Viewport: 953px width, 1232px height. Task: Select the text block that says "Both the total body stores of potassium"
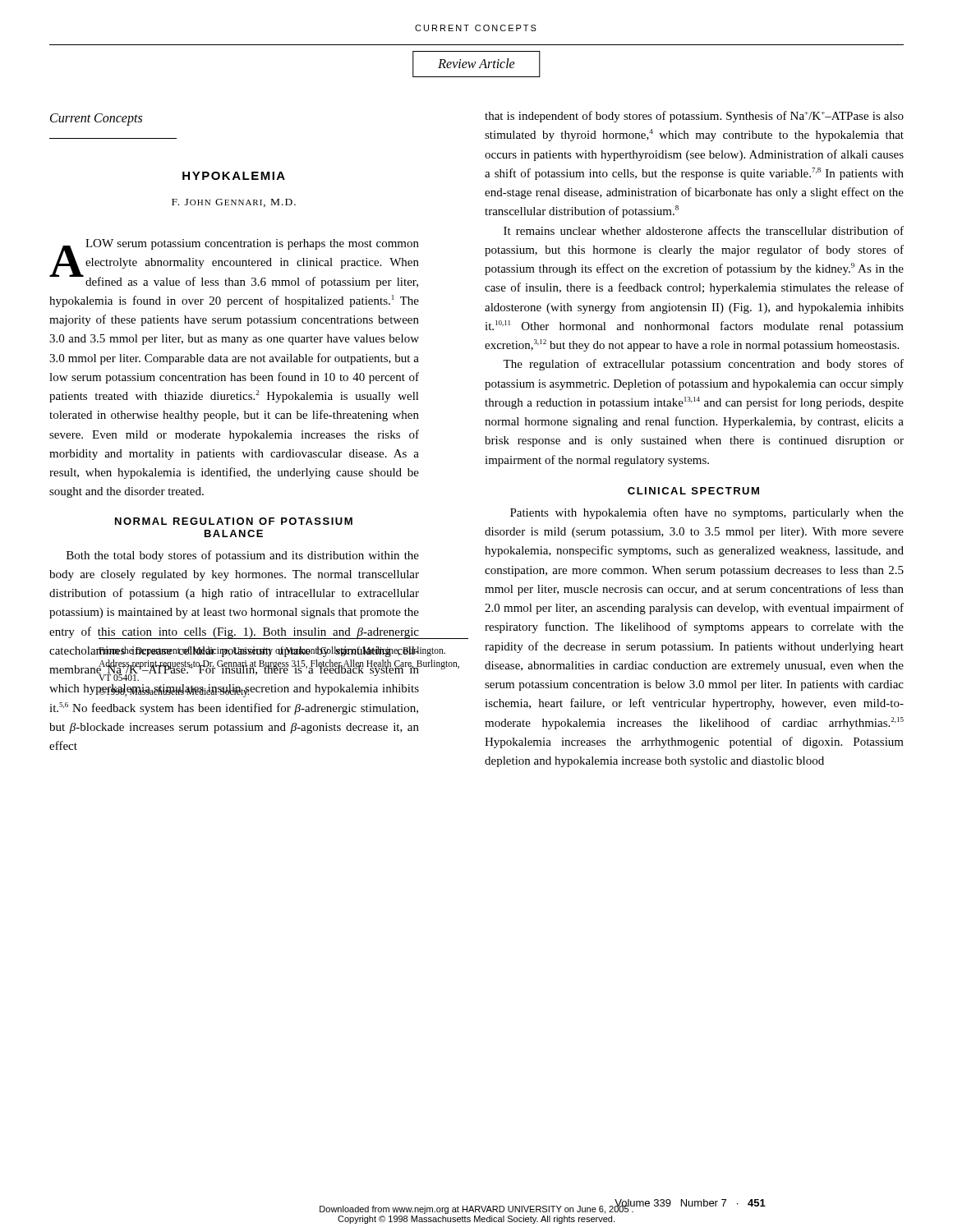click(234, 650)
